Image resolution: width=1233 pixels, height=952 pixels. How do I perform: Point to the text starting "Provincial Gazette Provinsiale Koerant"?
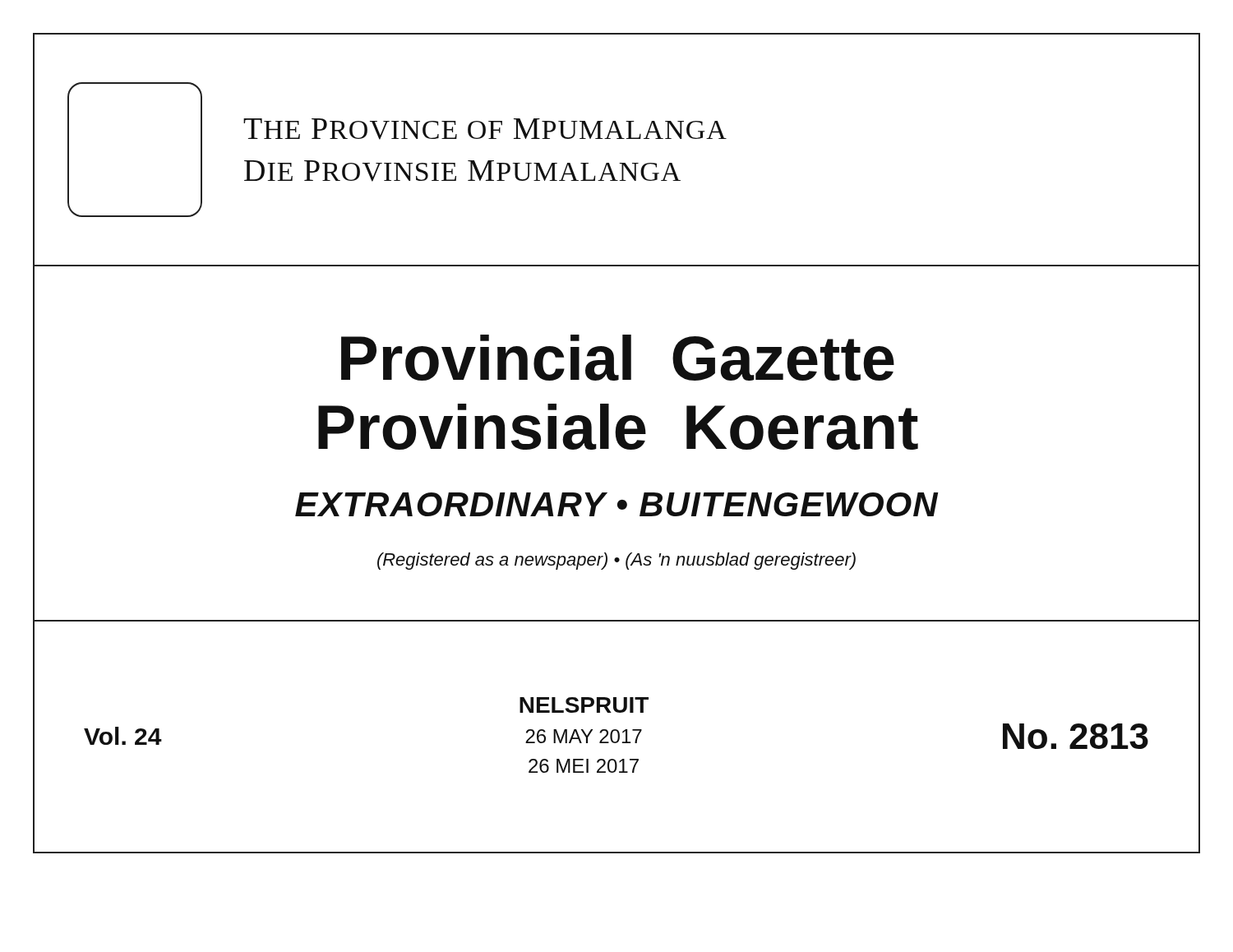pos(616,393)
